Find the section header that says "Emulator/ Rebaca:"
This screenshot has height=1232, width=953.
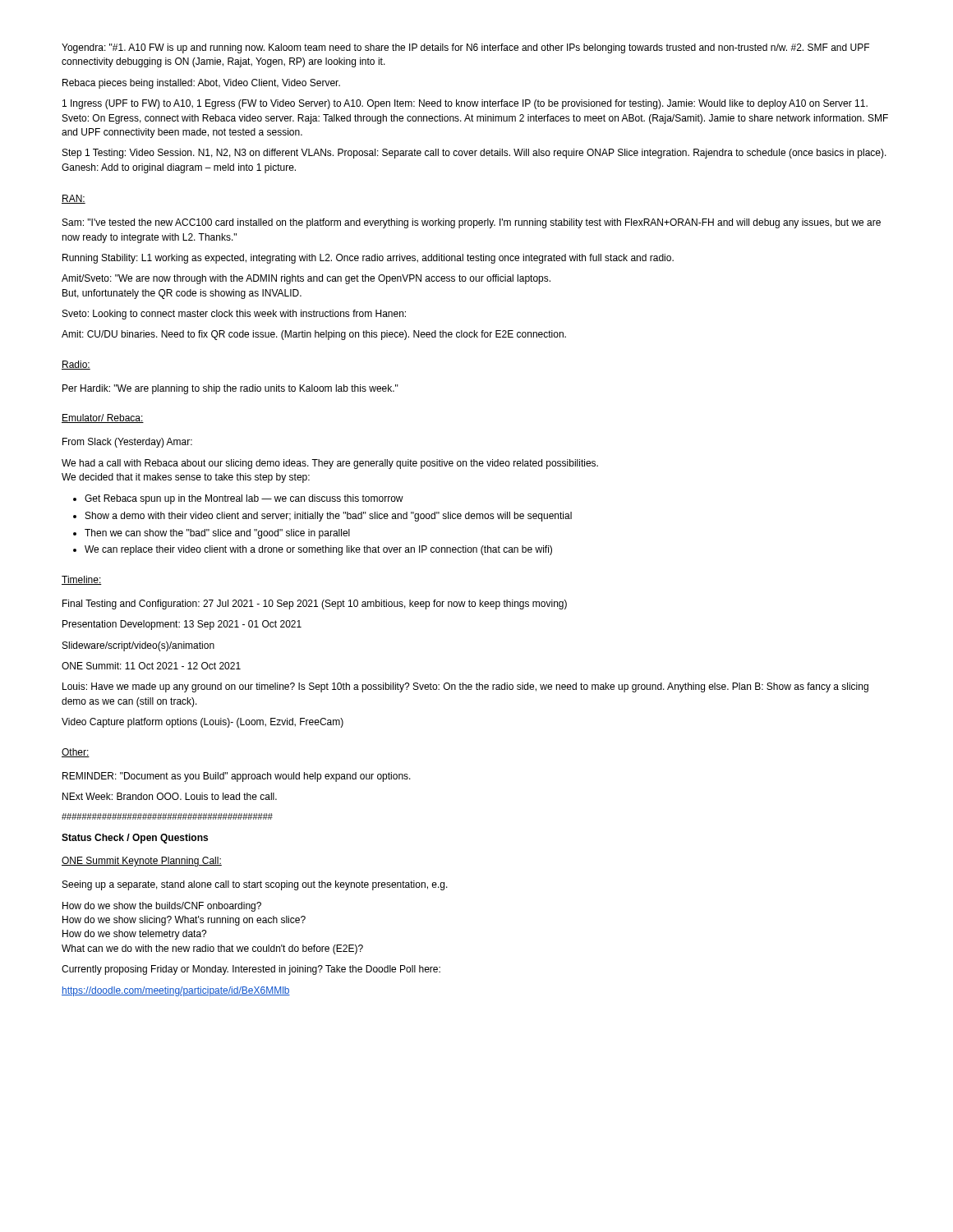click(102, 418)
